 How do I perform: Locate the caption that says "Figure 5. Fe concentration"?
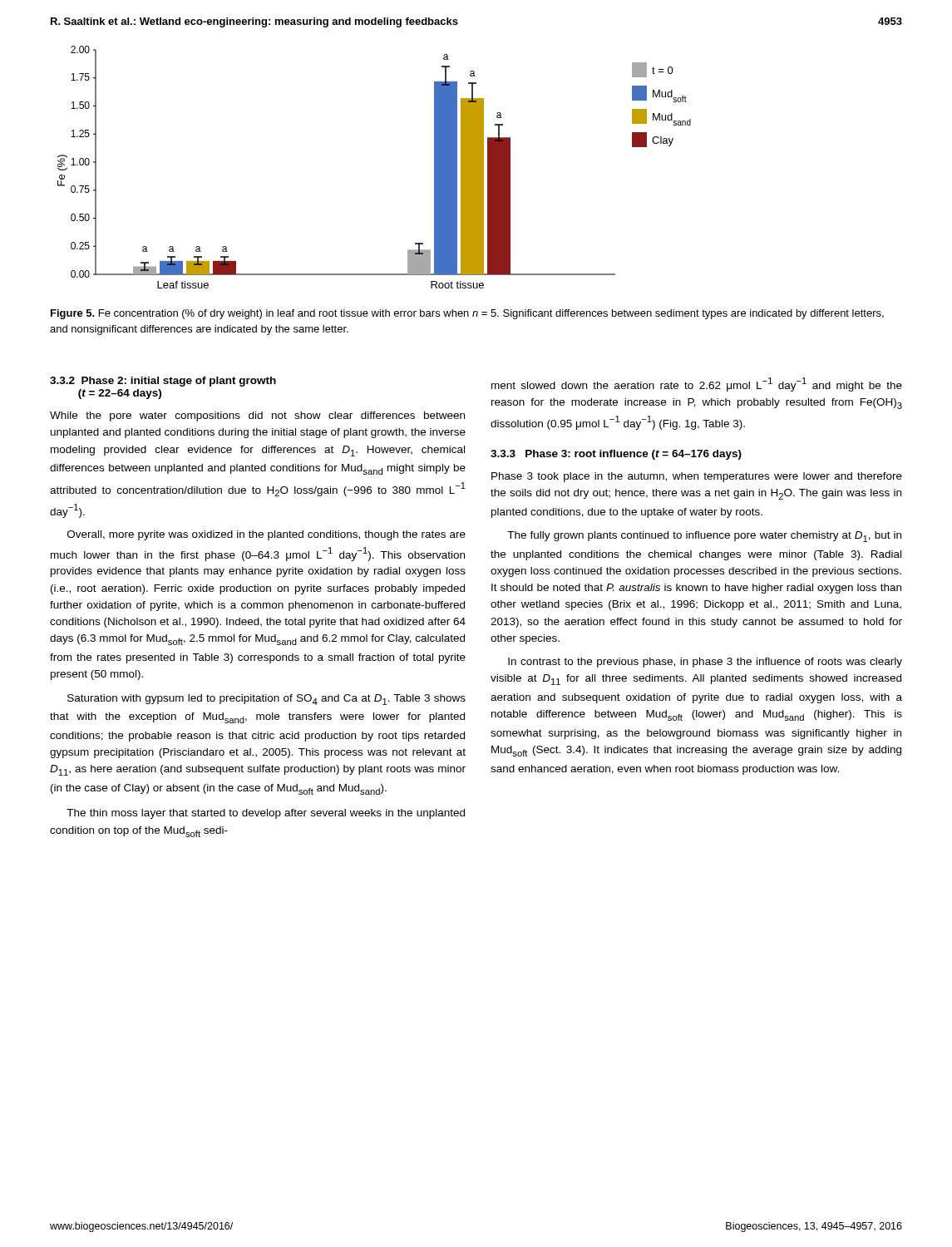(x=467, y=321)
